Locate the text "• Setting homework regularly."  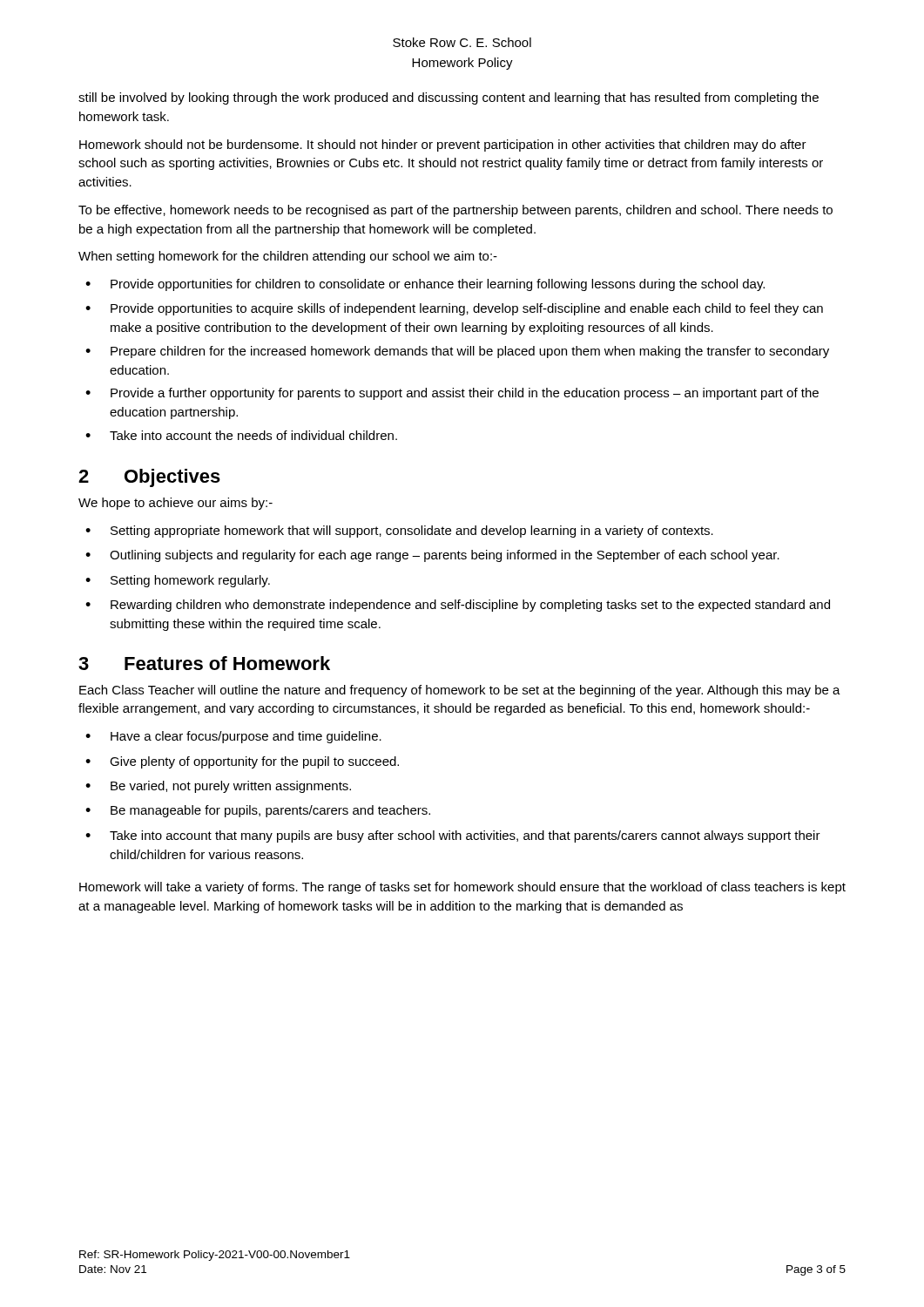coord(178,581)
